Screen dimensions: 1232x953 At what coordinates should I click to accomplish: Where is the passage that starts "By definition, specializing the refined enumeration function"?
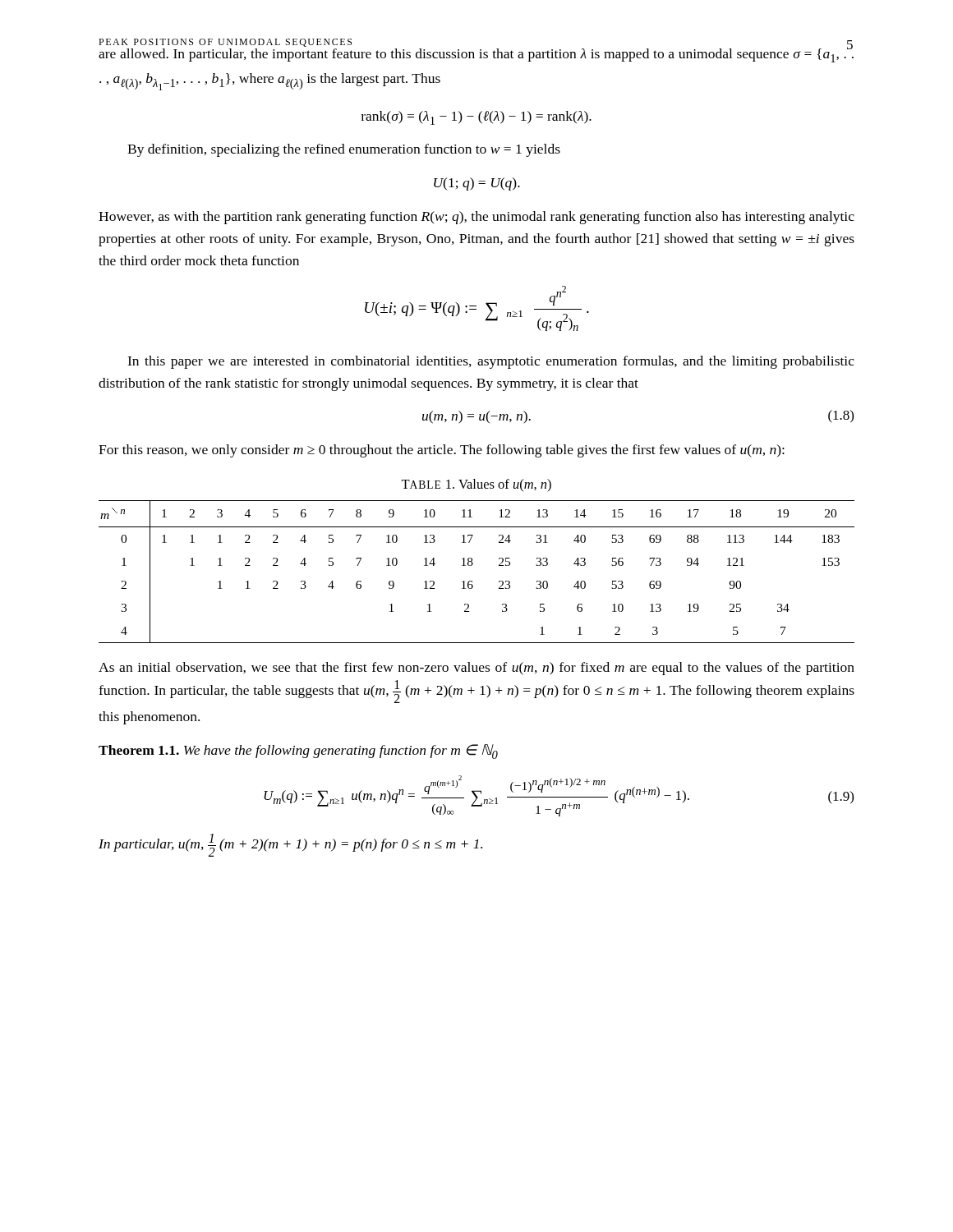tap(476, 150)
